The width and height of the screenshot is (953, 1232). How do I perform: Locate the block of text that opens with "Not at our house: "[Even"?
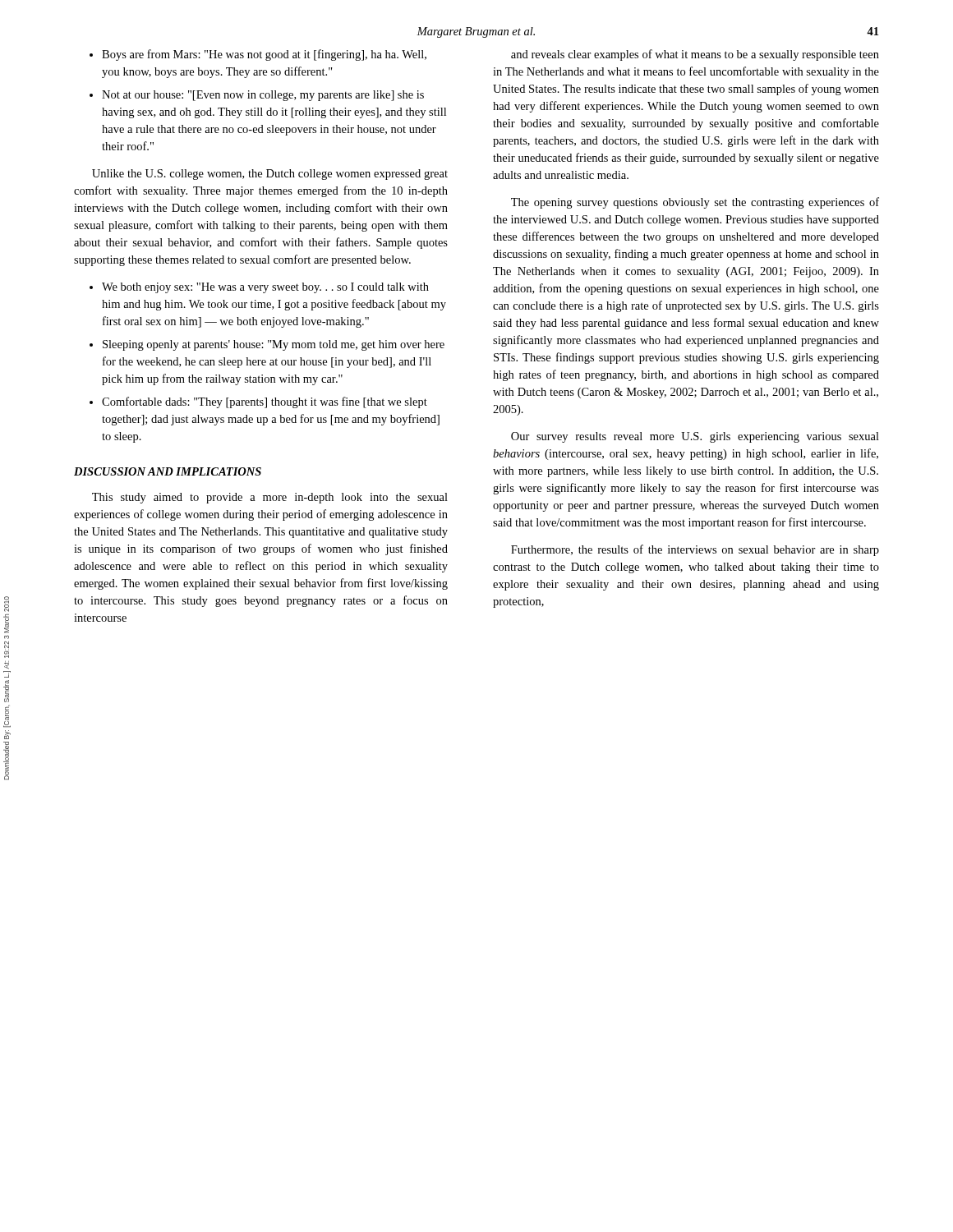click(265, 121)
